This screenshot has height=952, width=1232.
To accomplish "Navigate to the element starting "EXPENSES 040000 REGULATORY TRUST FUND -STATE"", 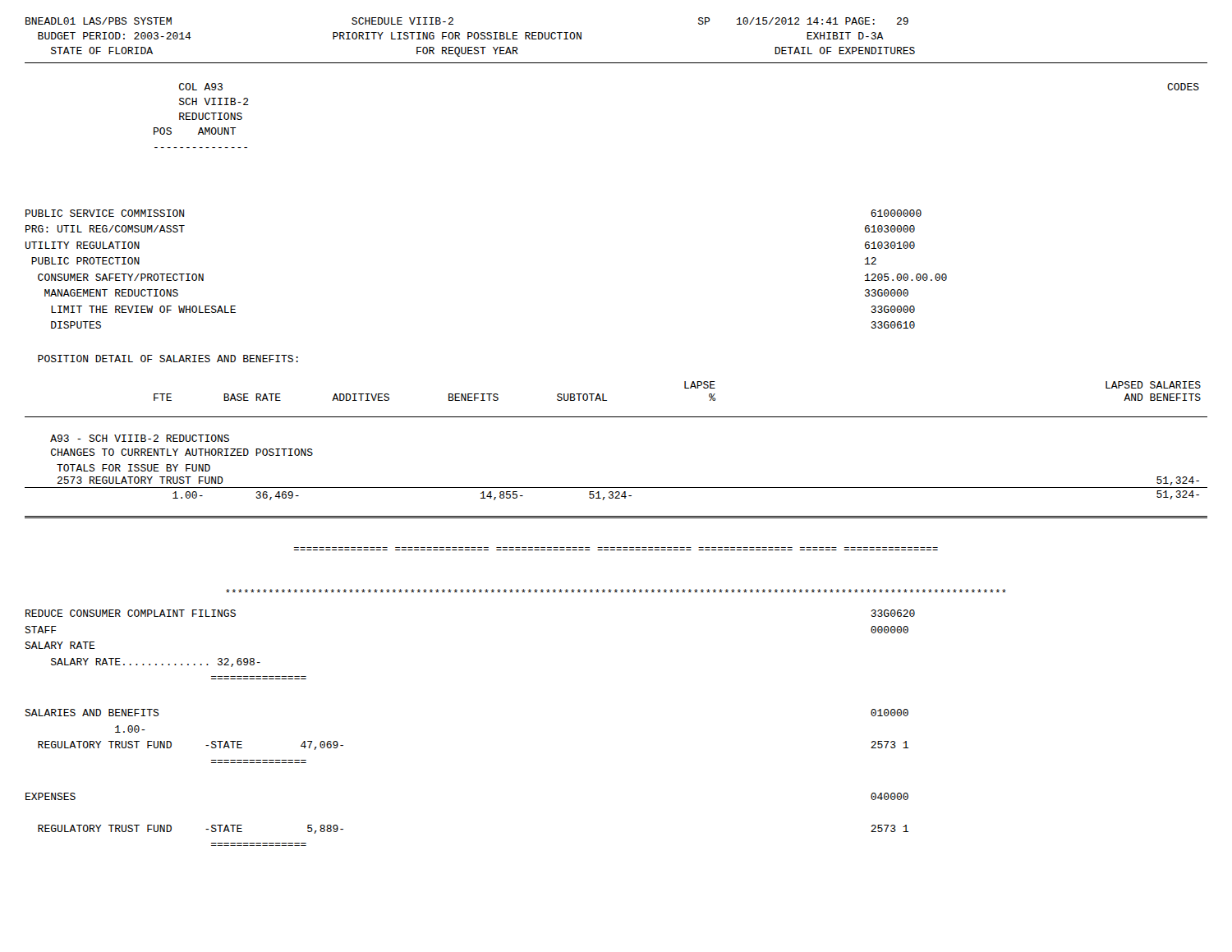I will click(53, 796).
